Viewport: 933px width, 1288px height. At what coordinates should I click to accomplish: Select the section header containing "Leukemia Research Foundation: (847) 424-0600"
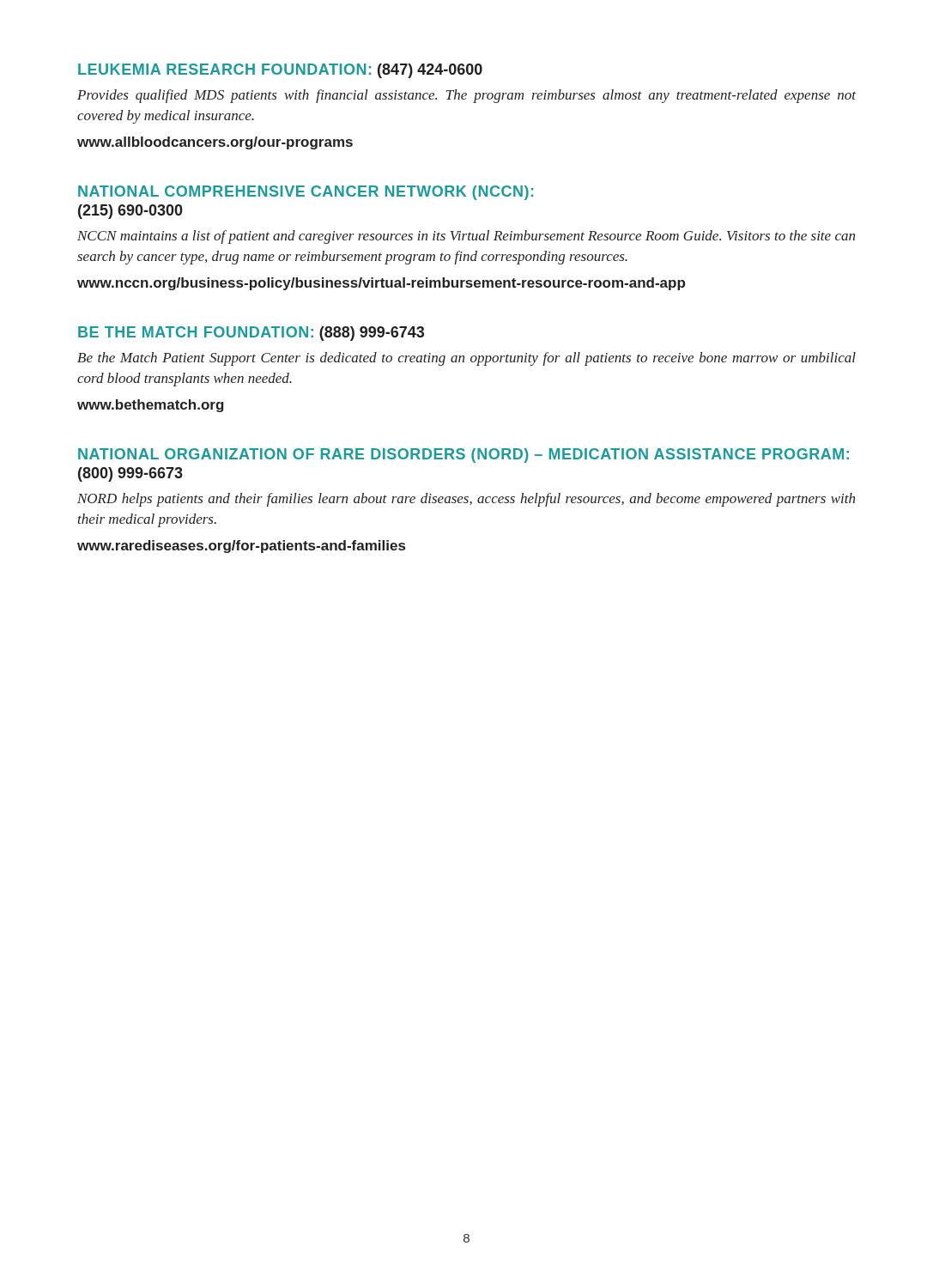pyautogui.click(x=280, y=70)
